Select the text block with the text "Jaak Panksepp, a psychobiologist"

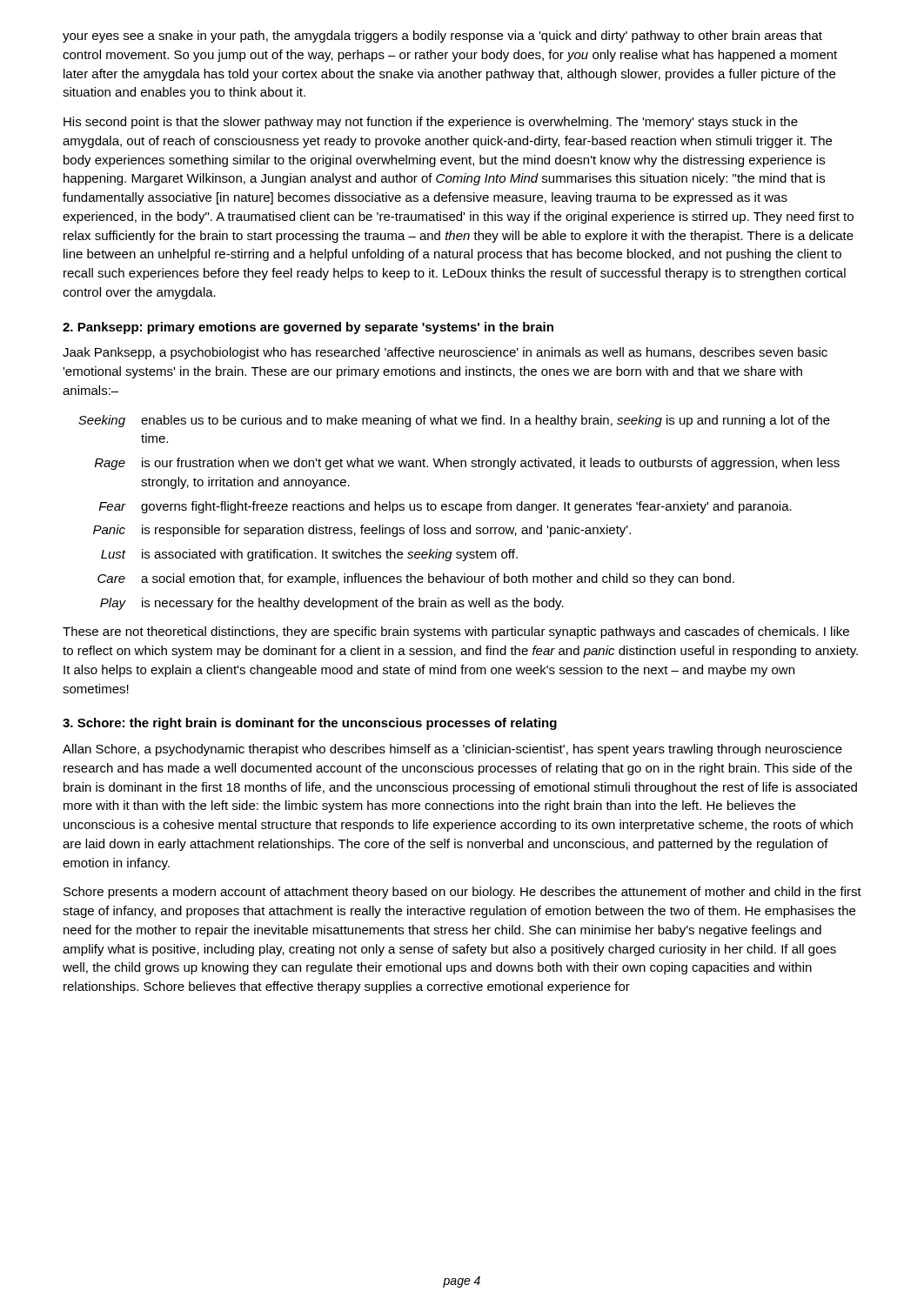coord(462,371)
